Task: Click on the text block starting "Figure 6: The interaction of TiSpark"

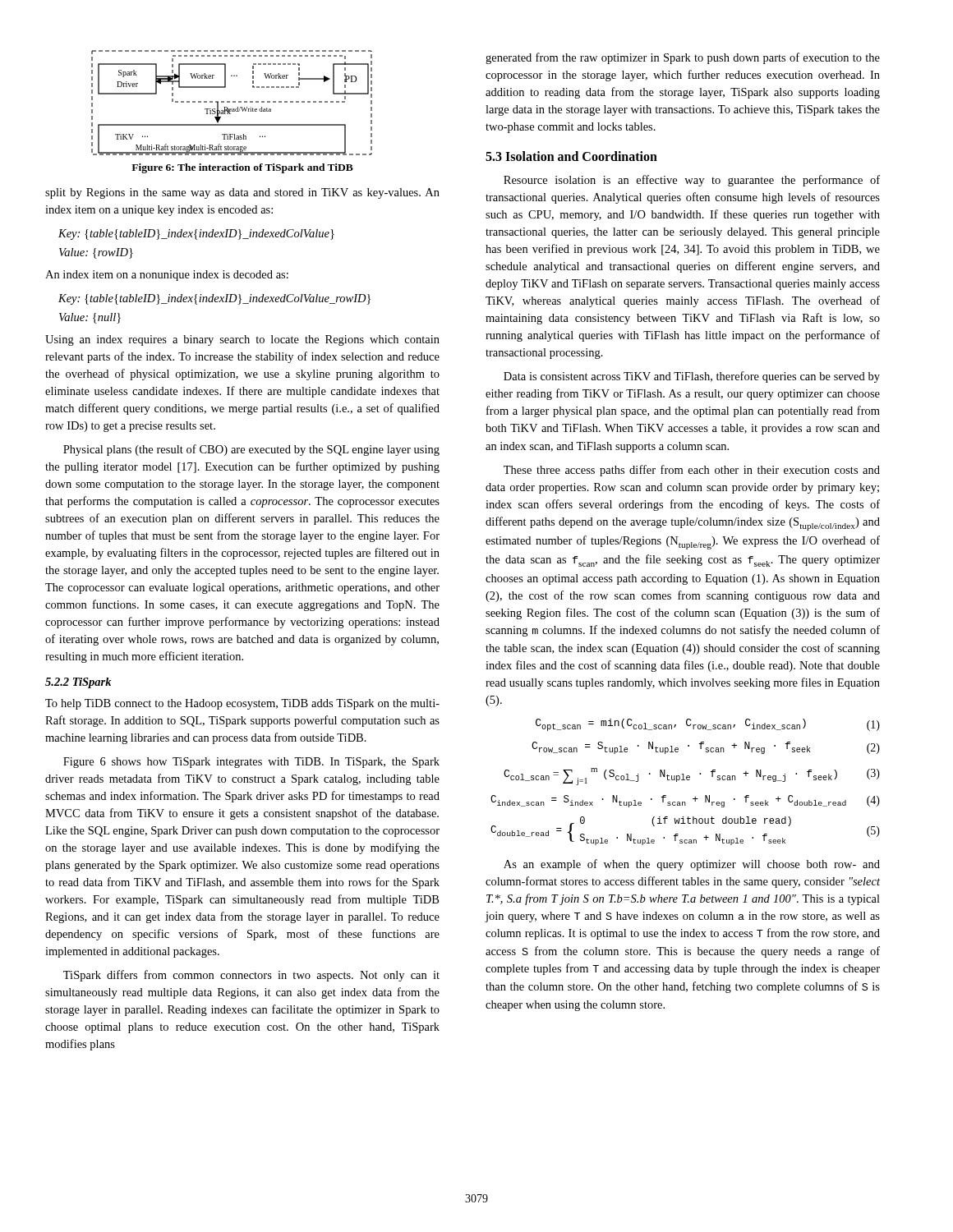Action: pos(242,167)
